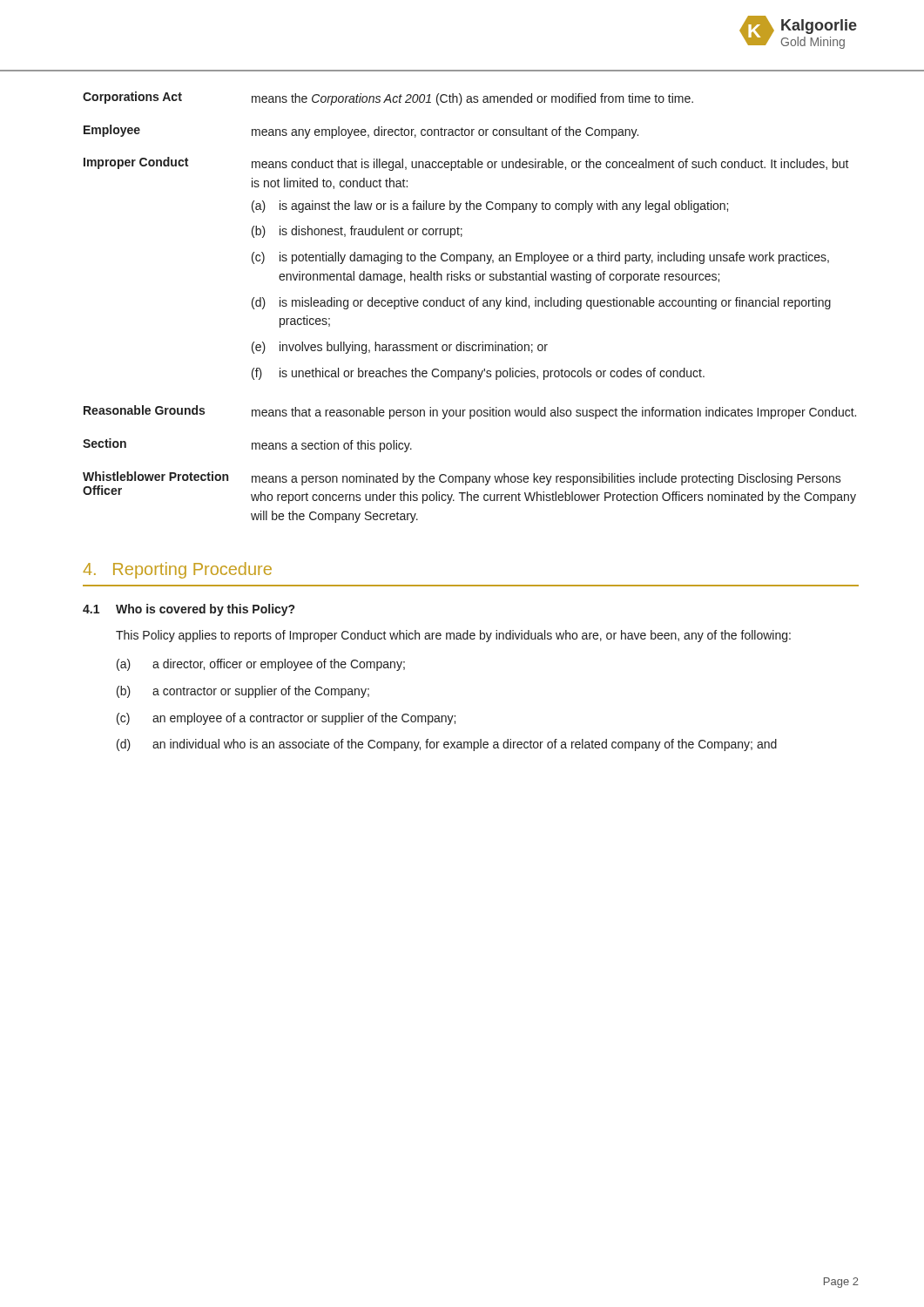Viewport: 924px width, 1307px height.
Task: Select the region starting "(c) an employee of"
Action: coord(286,719)
